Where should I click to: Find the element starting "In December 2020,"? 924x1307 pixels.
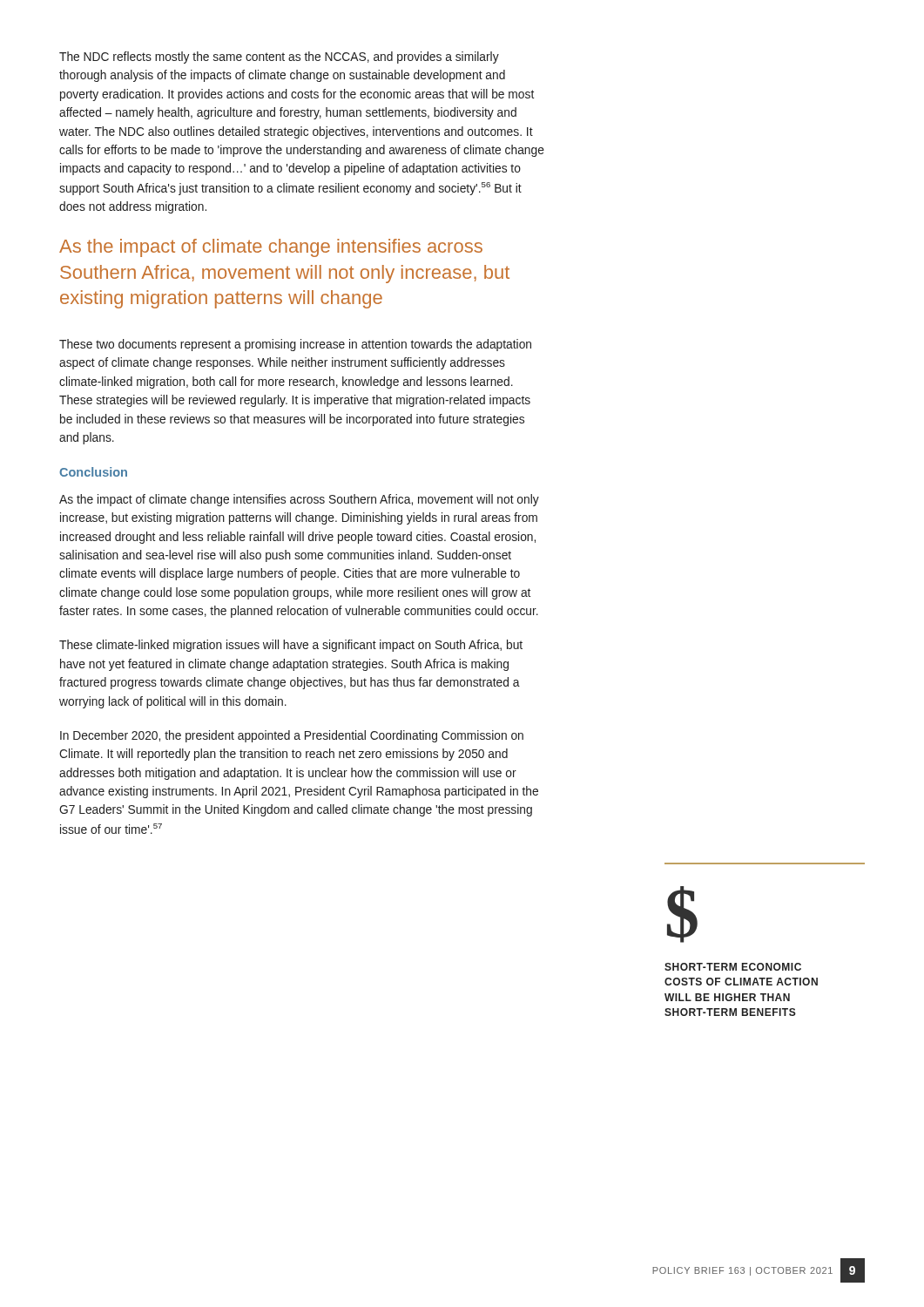(299, 783)
